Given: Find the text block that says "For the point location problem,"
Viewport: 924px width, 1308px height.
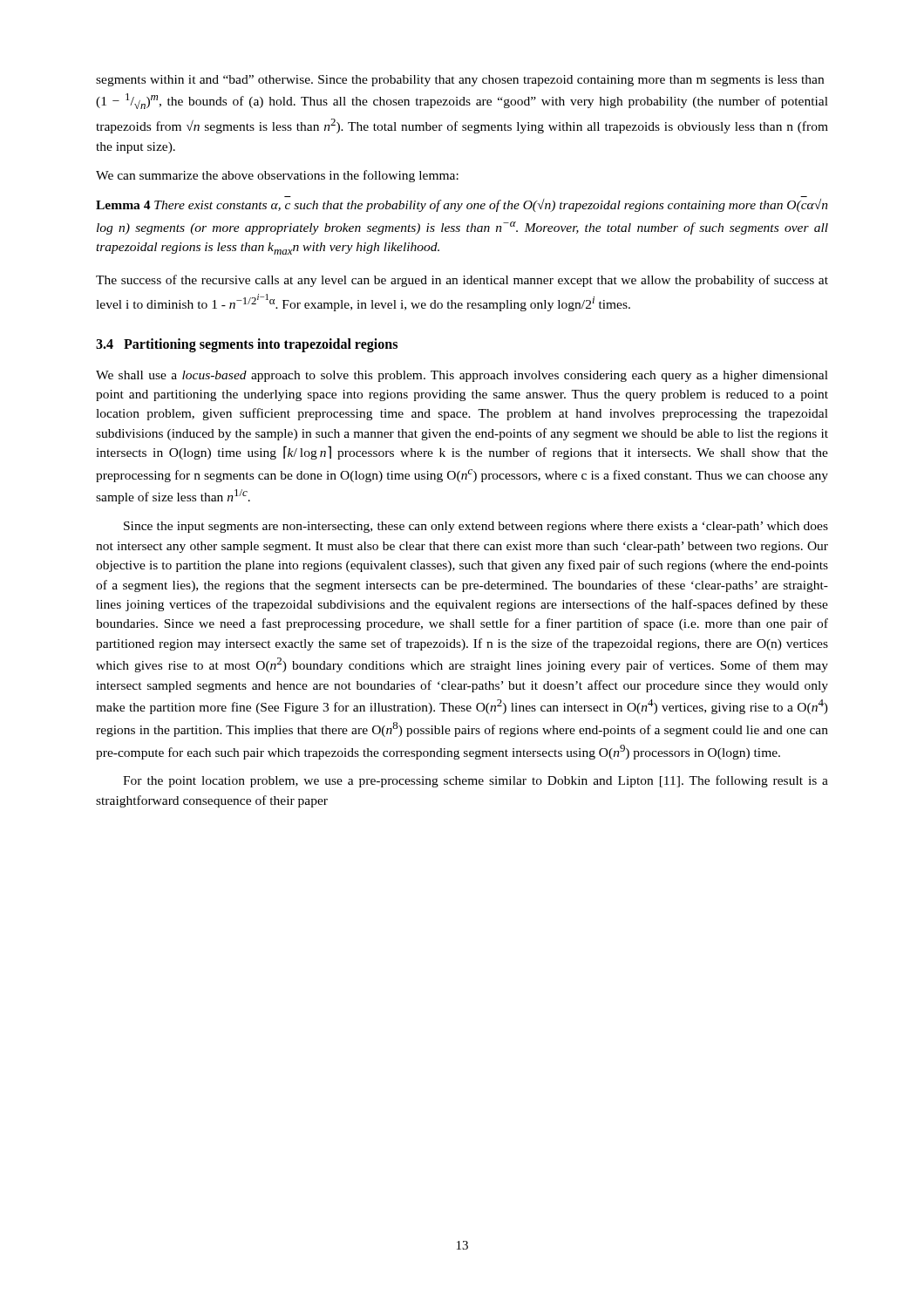Looking at the screenshot, I should point(462,791).
